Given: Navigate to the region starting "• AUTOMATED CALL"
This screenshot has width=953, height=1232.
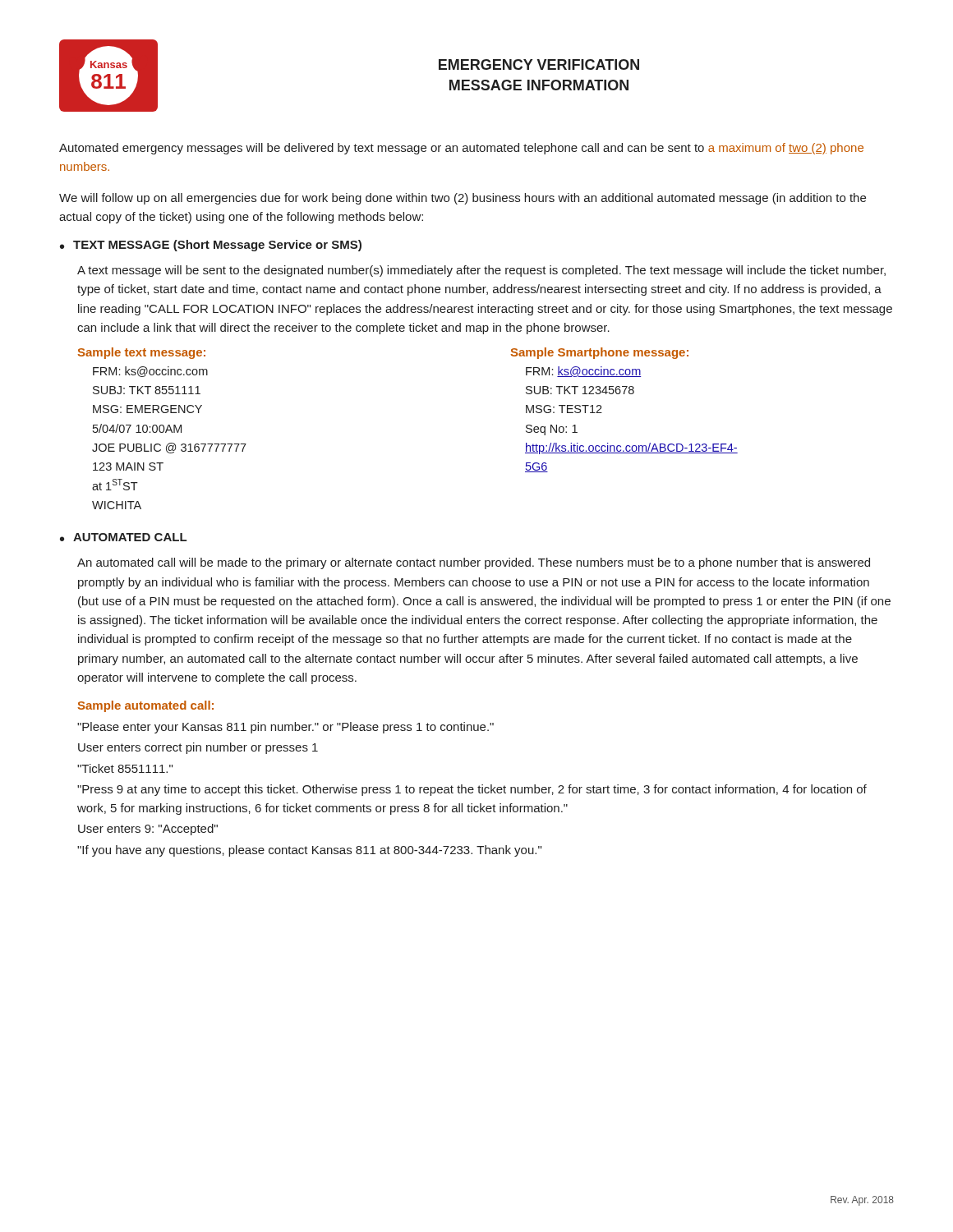Looking at the screenshot, I should tap(123, 537).
